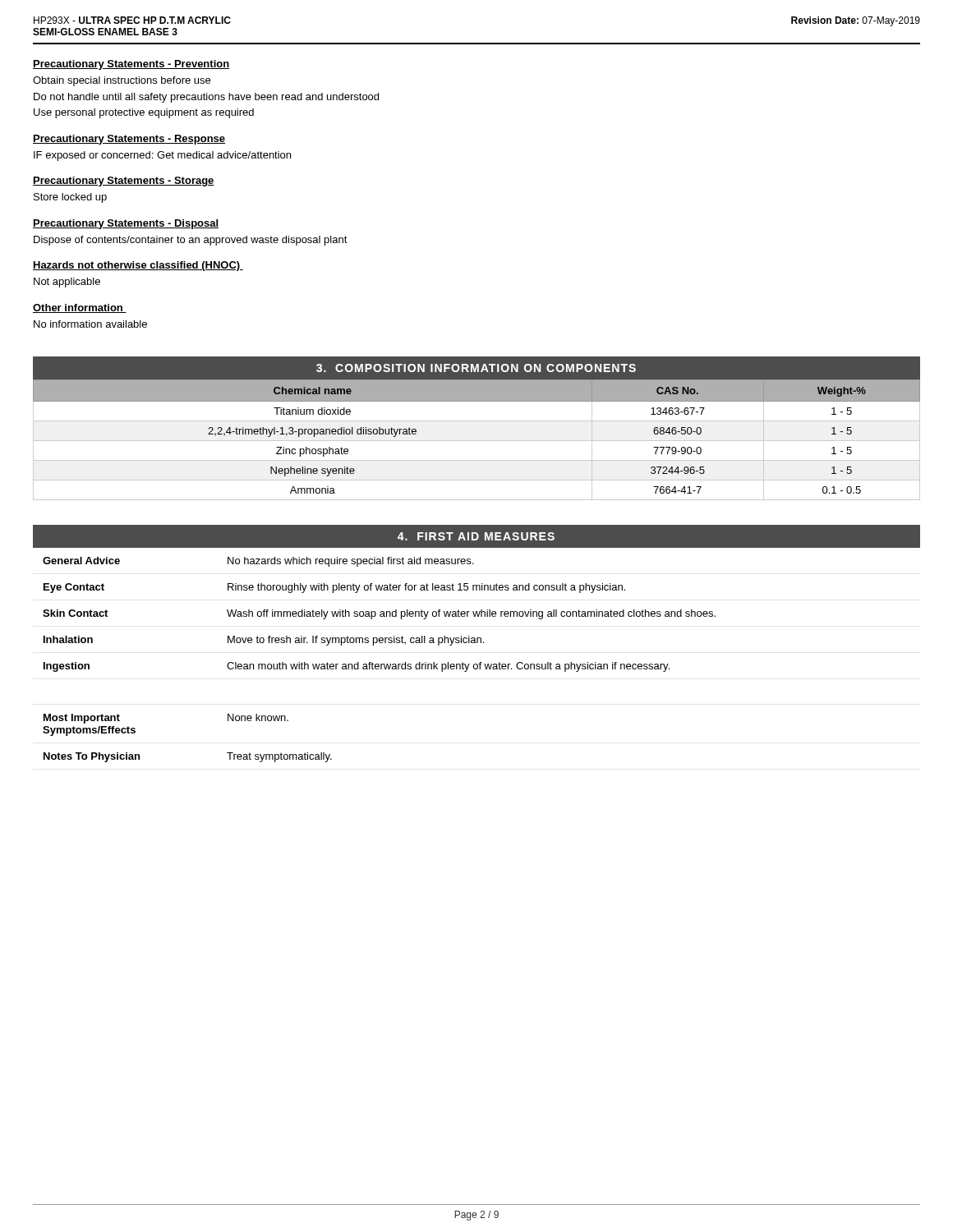This screenshot has width=953, height=1232.
Task: Click on the section header containing "Precautionary Statements - Response IF exposed"
Action: (129, 140)
